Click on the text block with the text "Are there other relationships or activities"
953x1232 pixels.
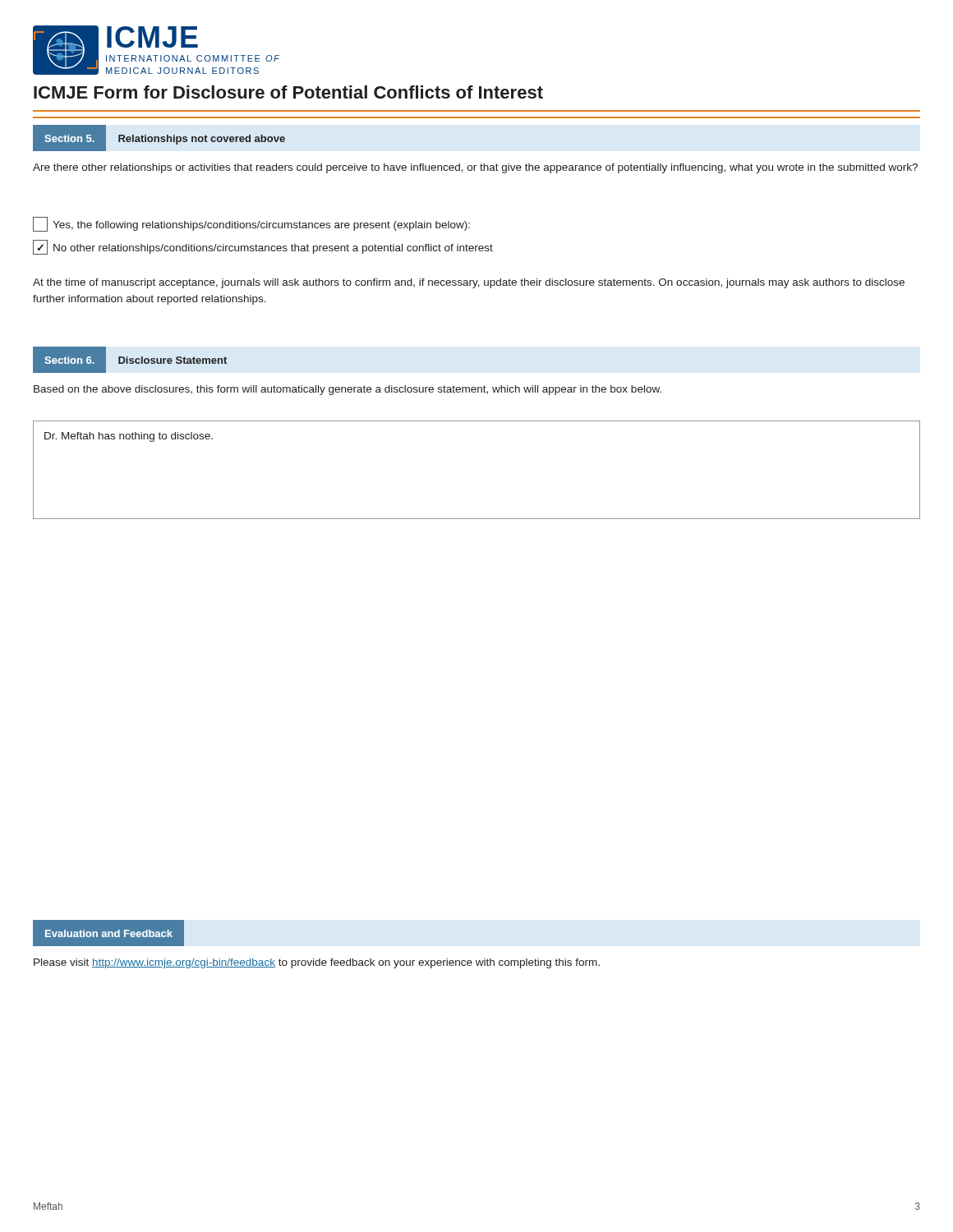pos(476,167)
